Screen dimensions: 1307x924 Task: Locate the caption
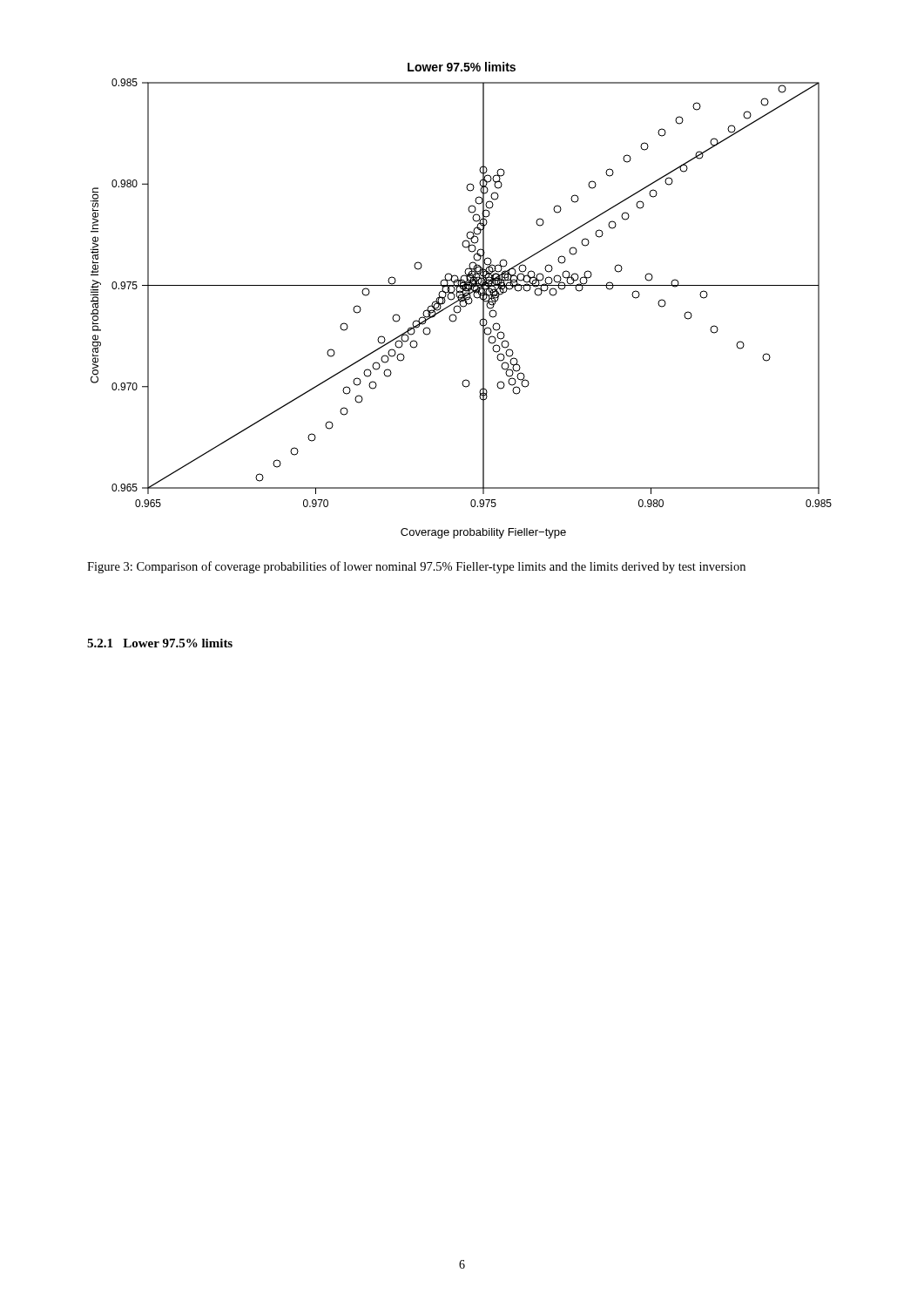pyautogui.click(x=416, y=566)
